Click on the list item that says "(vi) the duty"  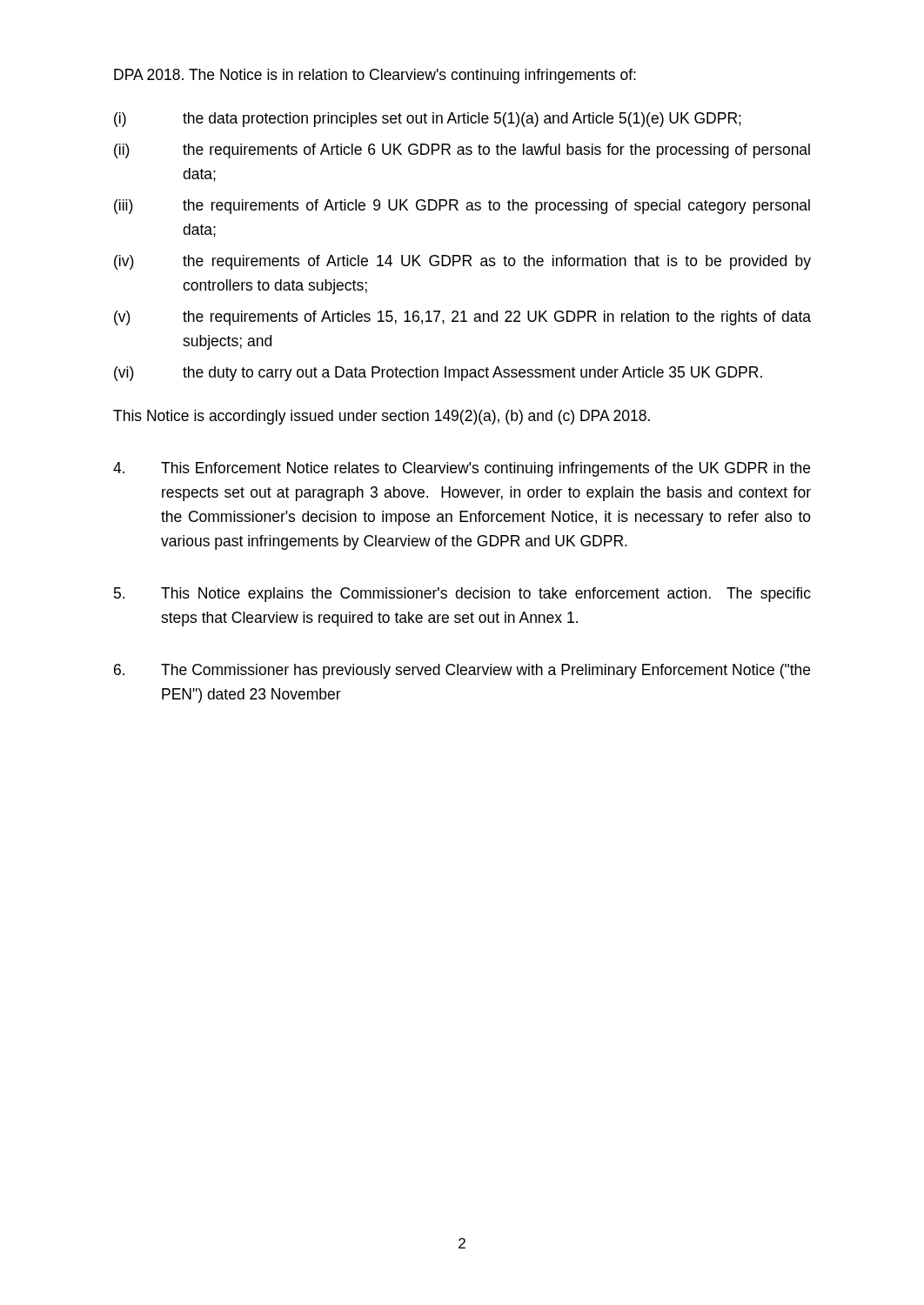click(x=462, y=372)
